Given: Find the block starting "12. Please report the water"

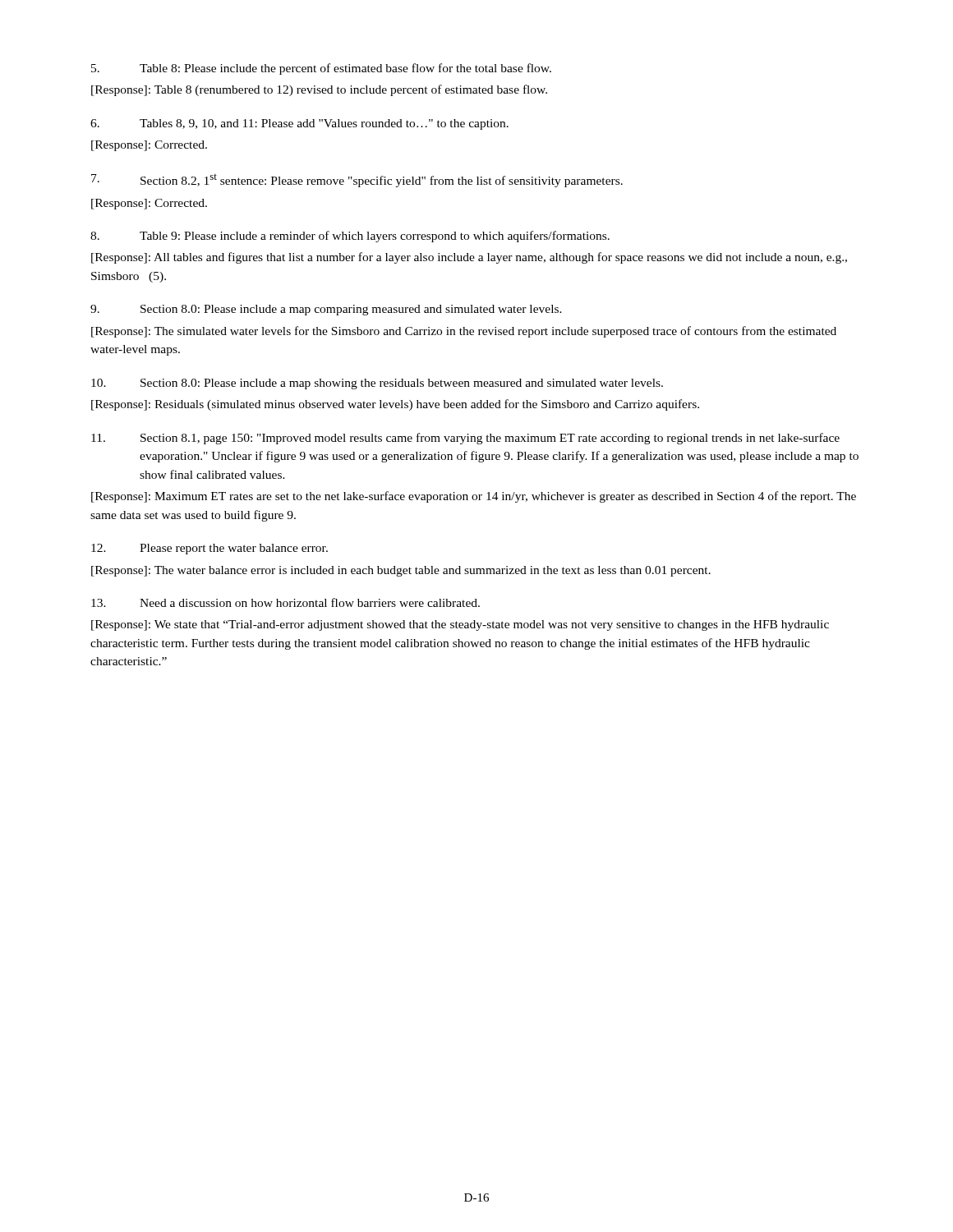Looking at the screenshot, I should tap(476, 559).
